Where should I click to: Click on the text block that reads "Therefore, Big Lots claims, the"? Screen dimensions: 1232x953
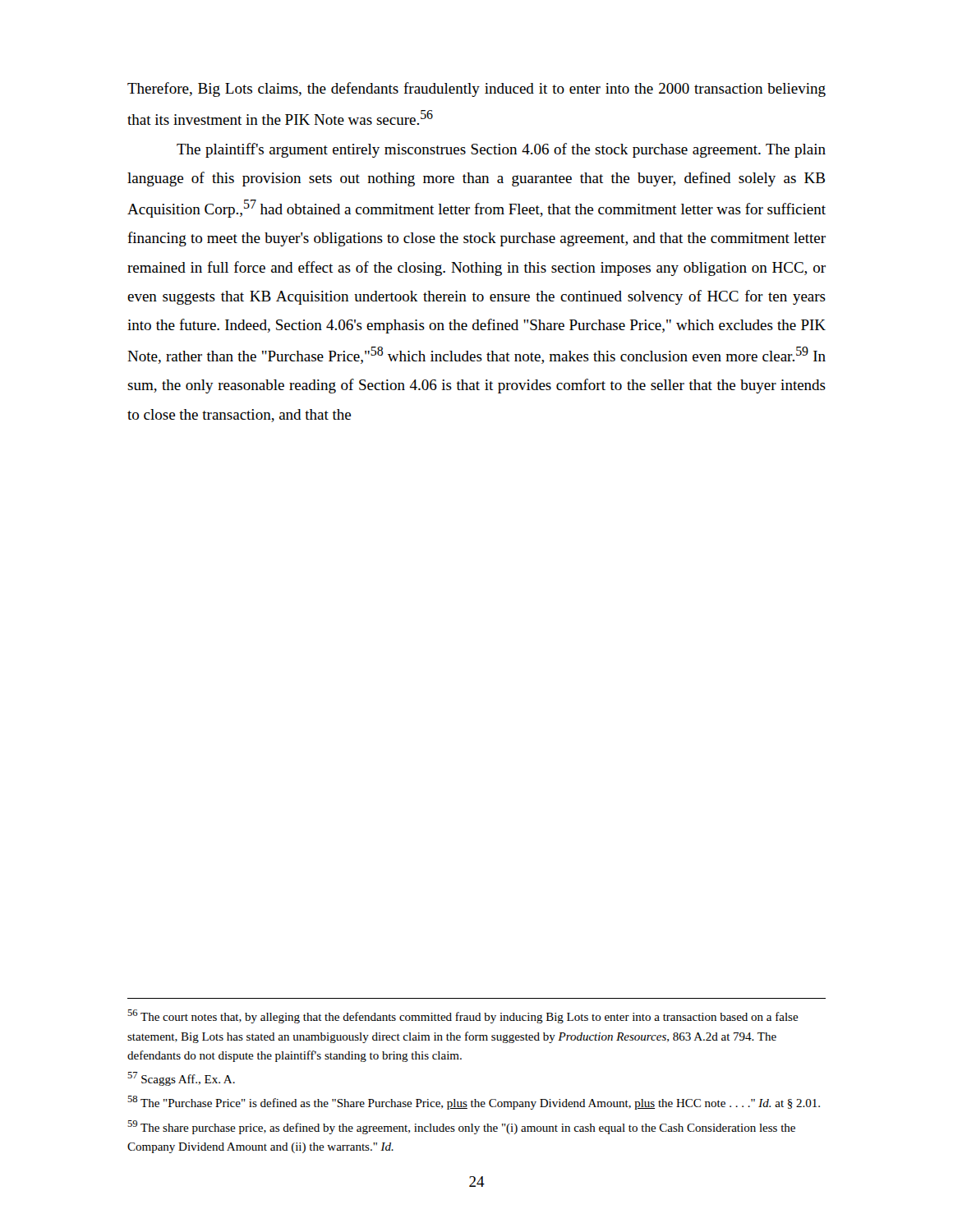[x=476, y=104]
